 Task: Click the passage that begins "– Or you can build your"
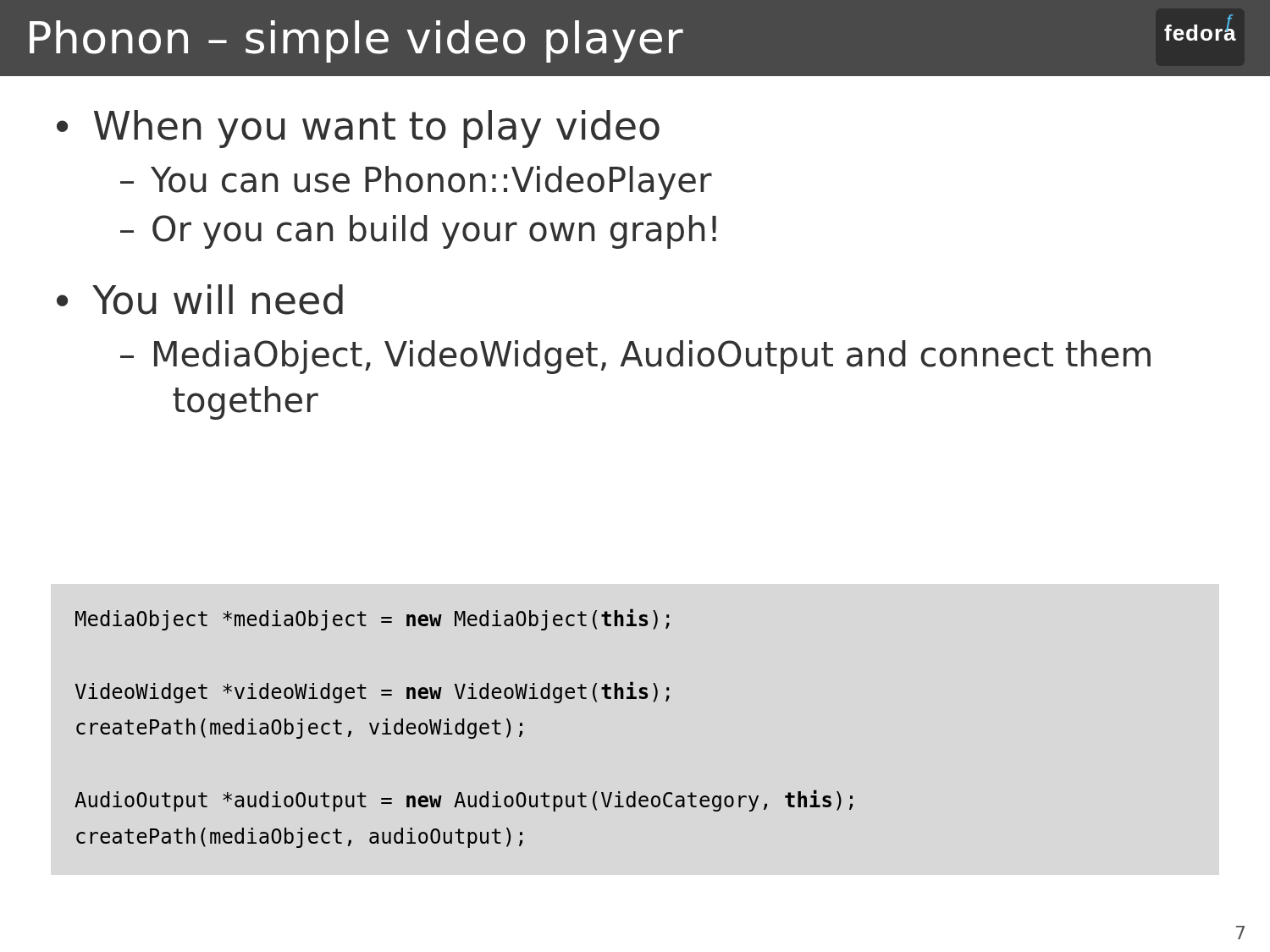pos(420,229)
